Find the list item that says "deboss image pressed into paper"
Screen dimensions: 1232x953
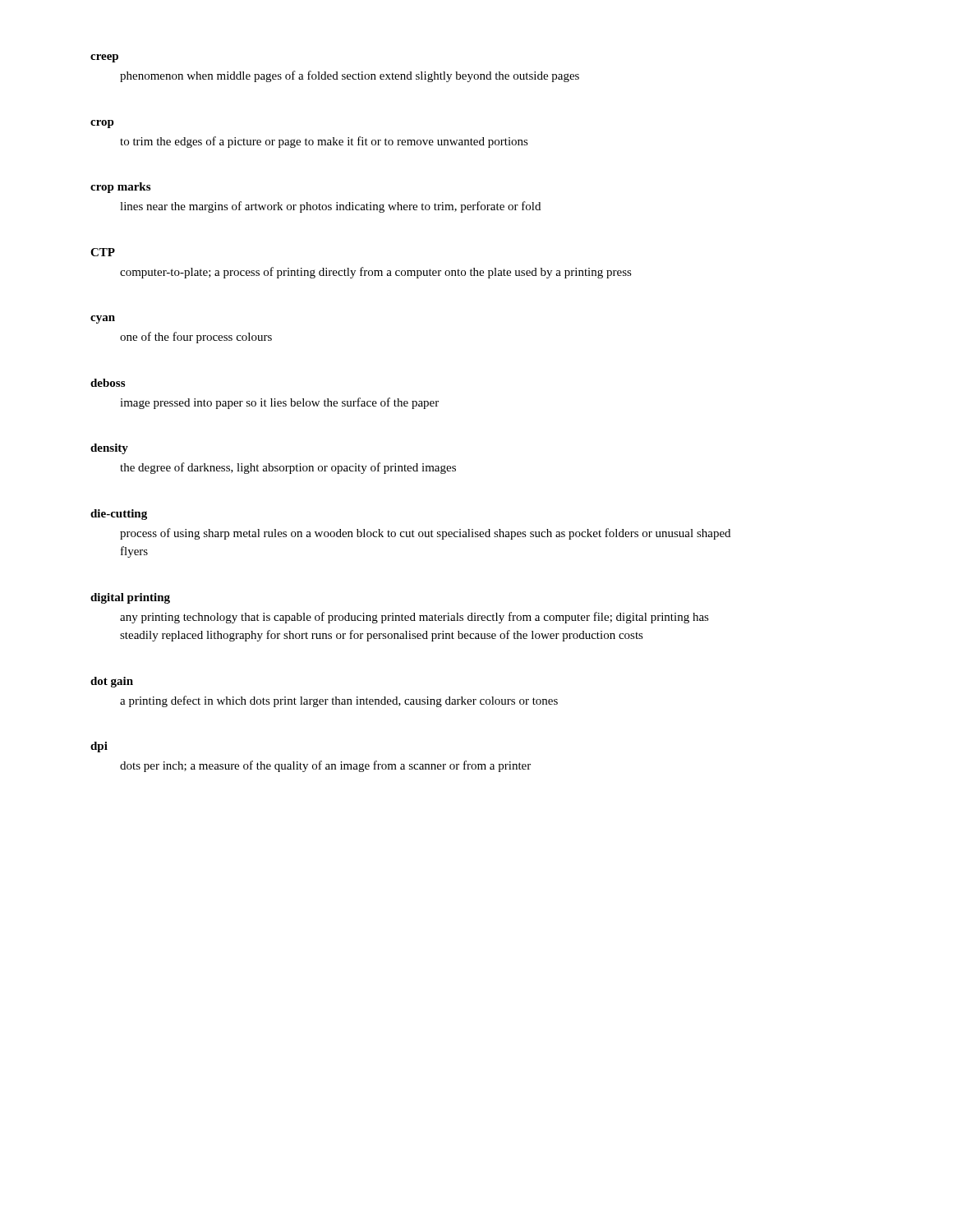(x=411, y=394)
